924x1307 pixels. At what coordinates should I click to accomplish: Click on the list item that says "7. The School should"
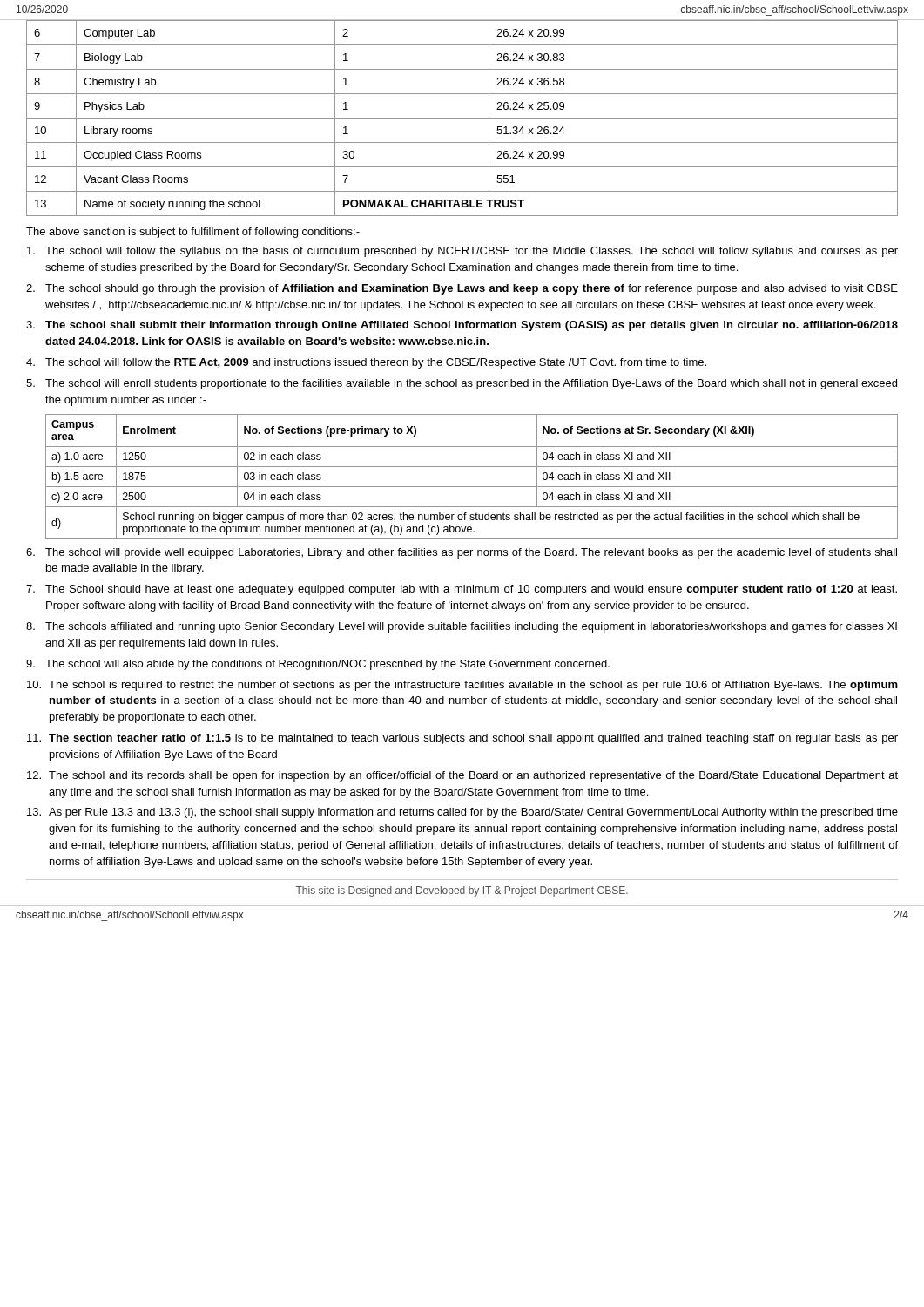click(x=462, y=598)
